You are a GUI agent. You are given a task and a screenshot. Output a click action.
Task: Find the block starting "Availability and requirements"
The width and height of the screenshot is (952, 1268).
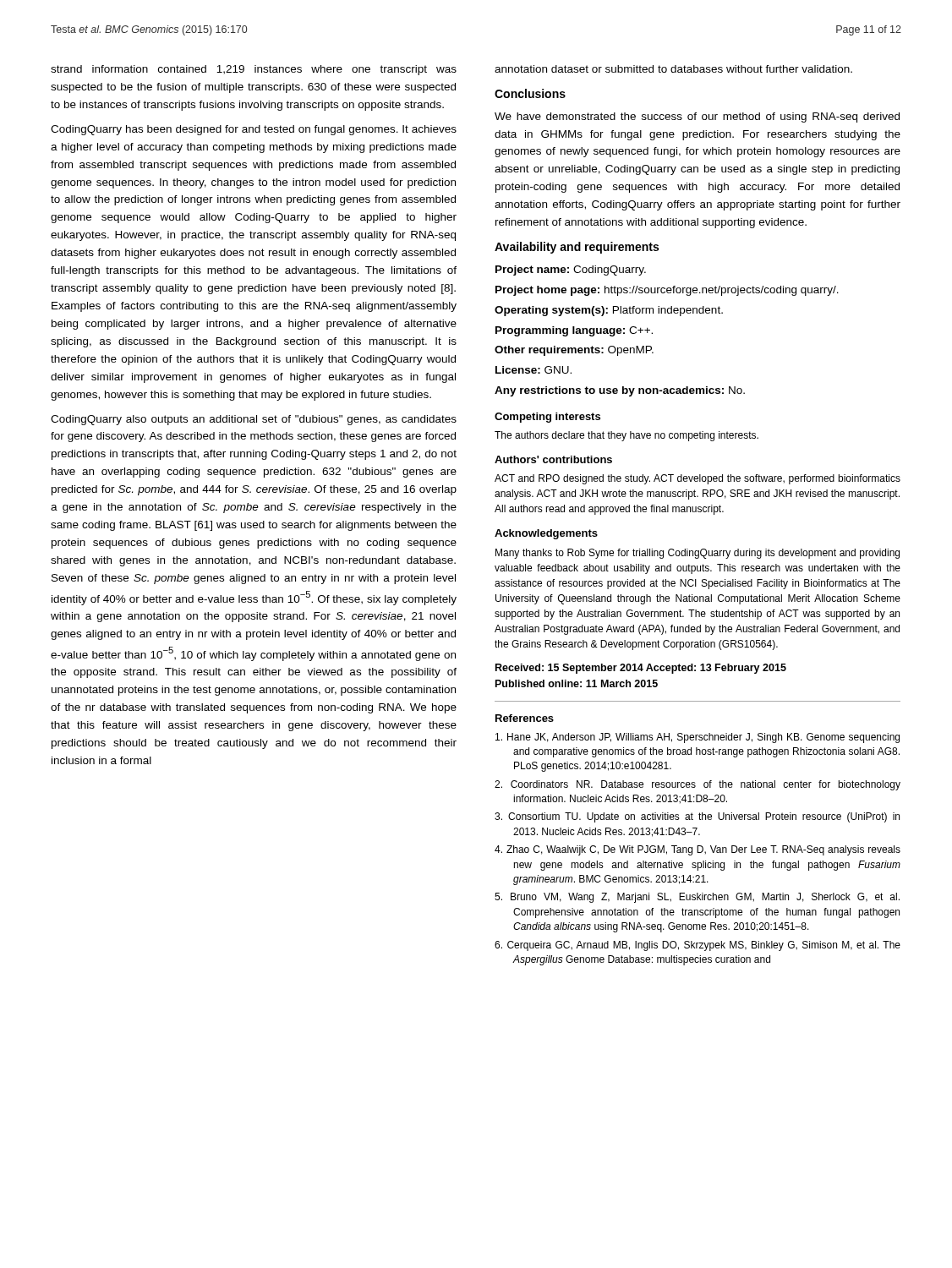click(x=577, y=248)
